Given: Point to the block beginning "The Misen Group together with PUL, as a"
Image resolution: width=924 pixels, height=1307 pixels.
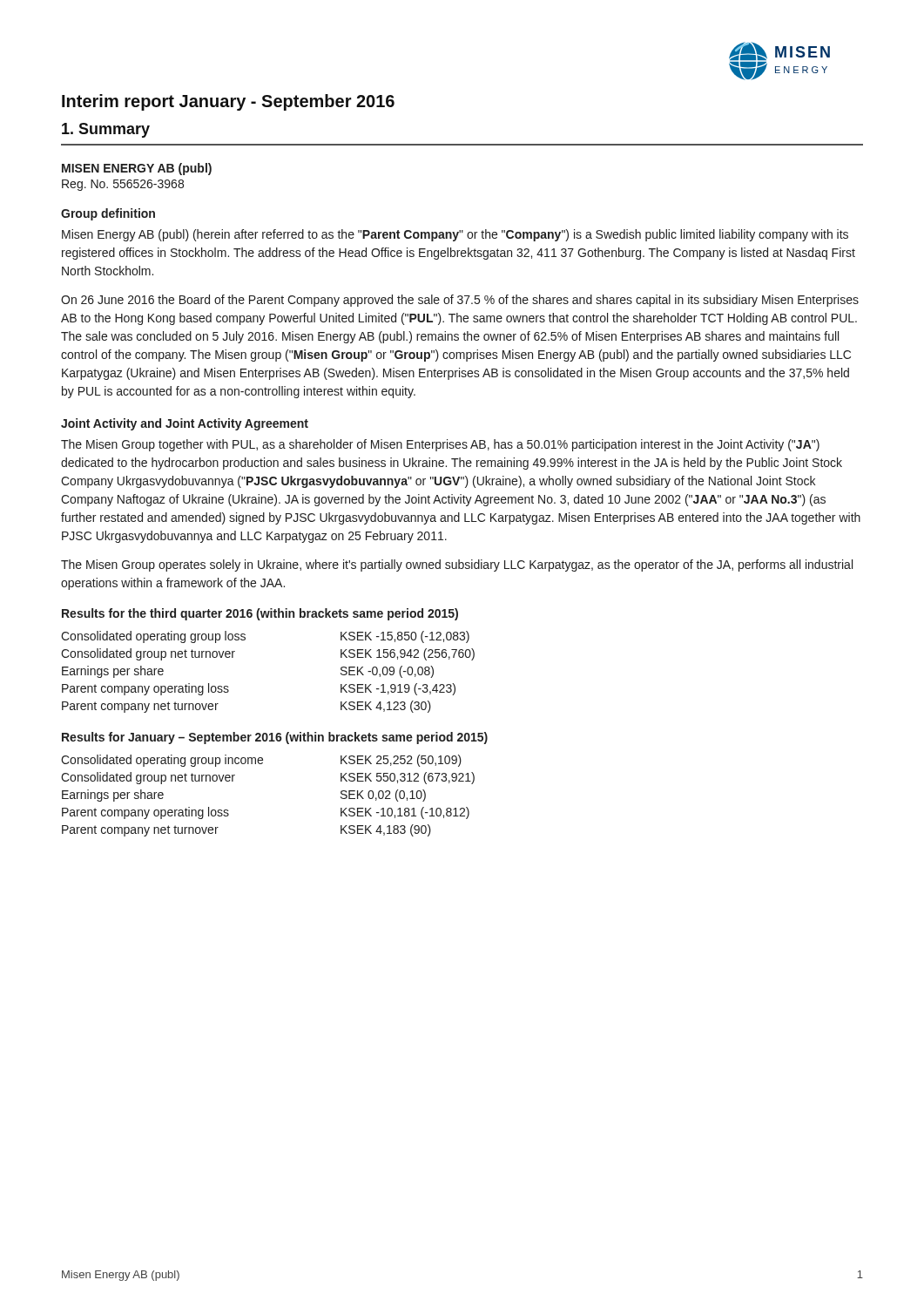Looking at the screenshot, I should 462,491.
